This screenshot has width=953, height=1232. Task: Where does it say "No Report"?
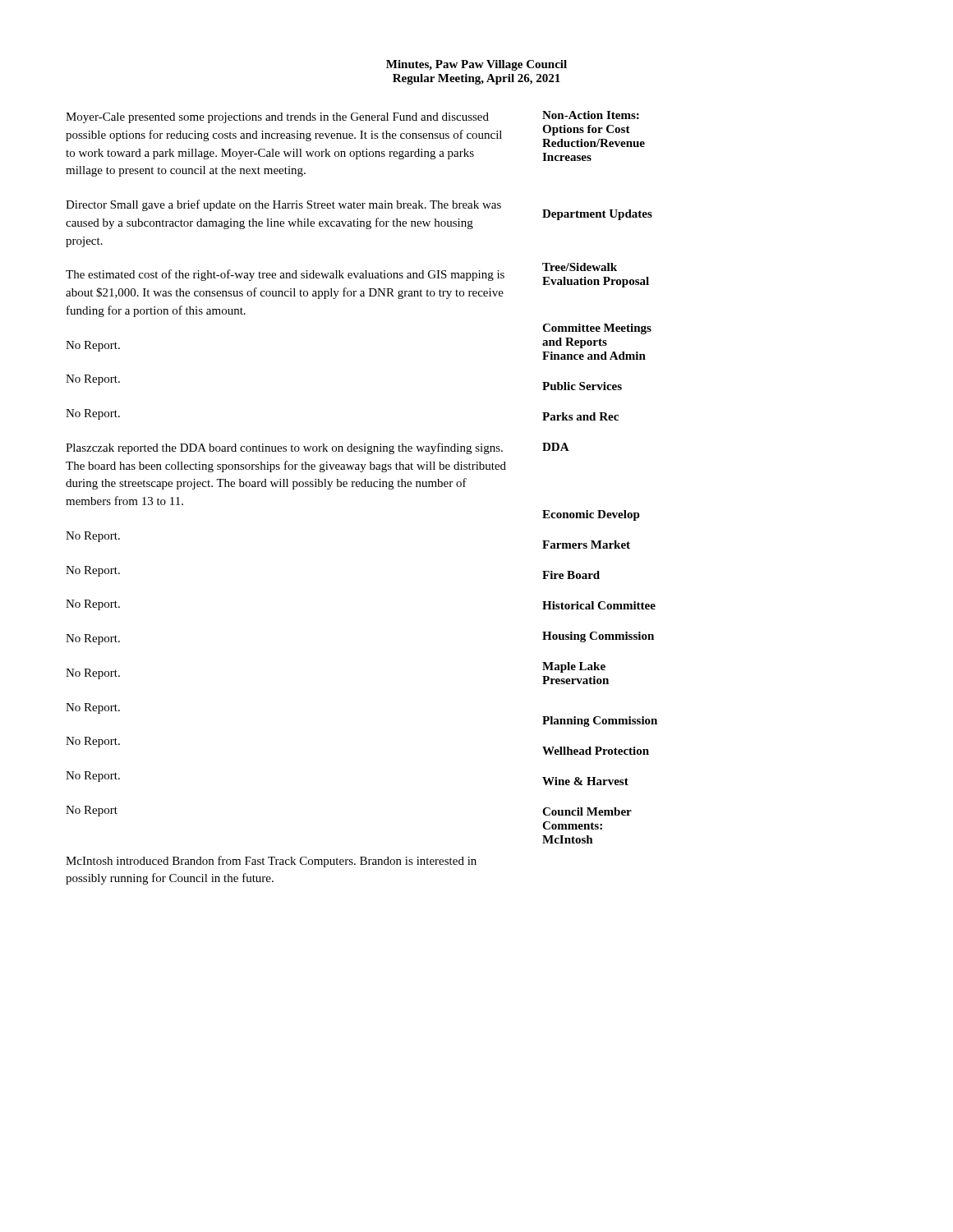coord(92,810)
